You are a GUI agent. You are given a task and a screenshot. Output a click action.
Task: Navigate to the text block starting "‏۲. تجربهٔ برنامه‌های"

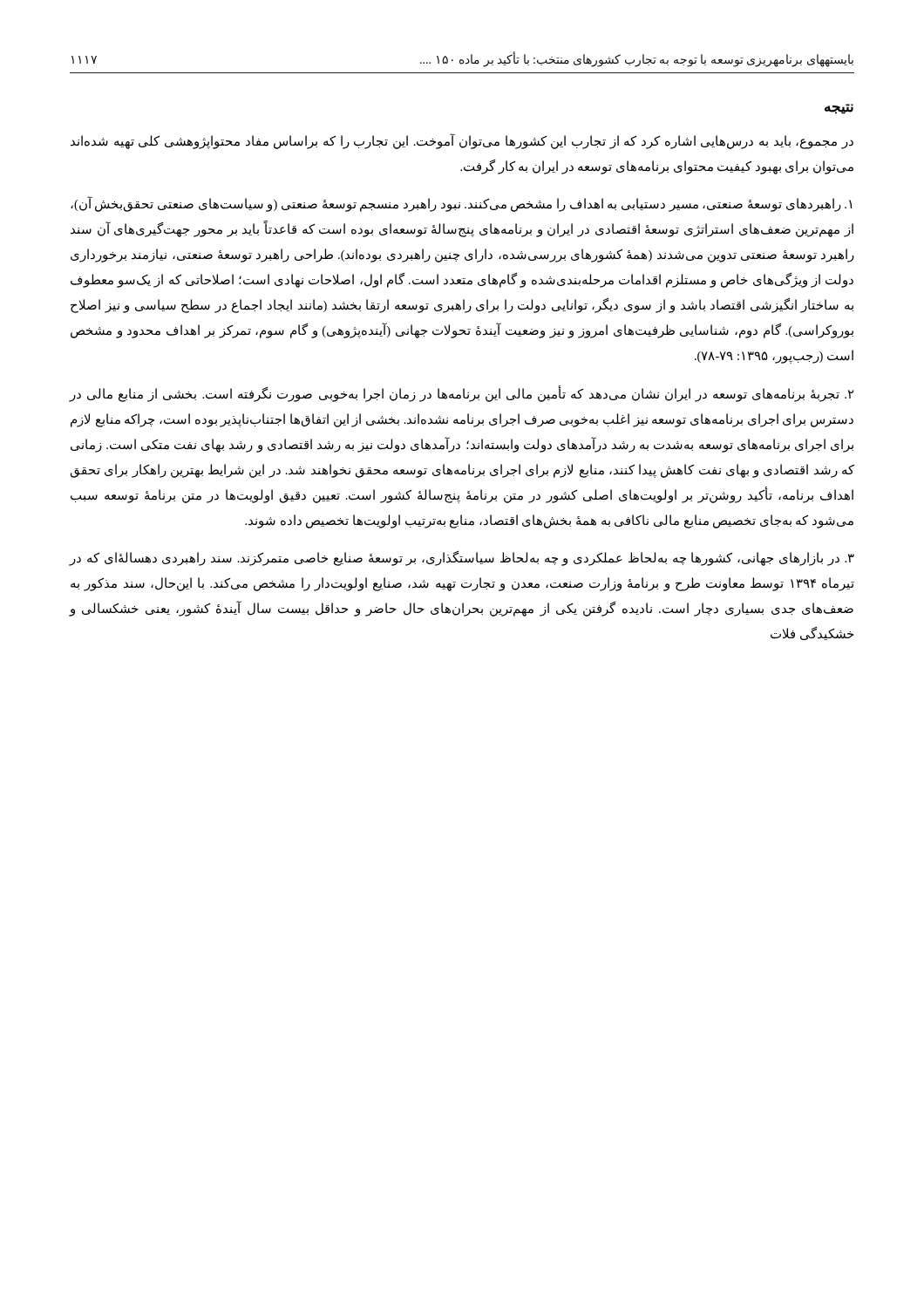(x=462, y=457)
